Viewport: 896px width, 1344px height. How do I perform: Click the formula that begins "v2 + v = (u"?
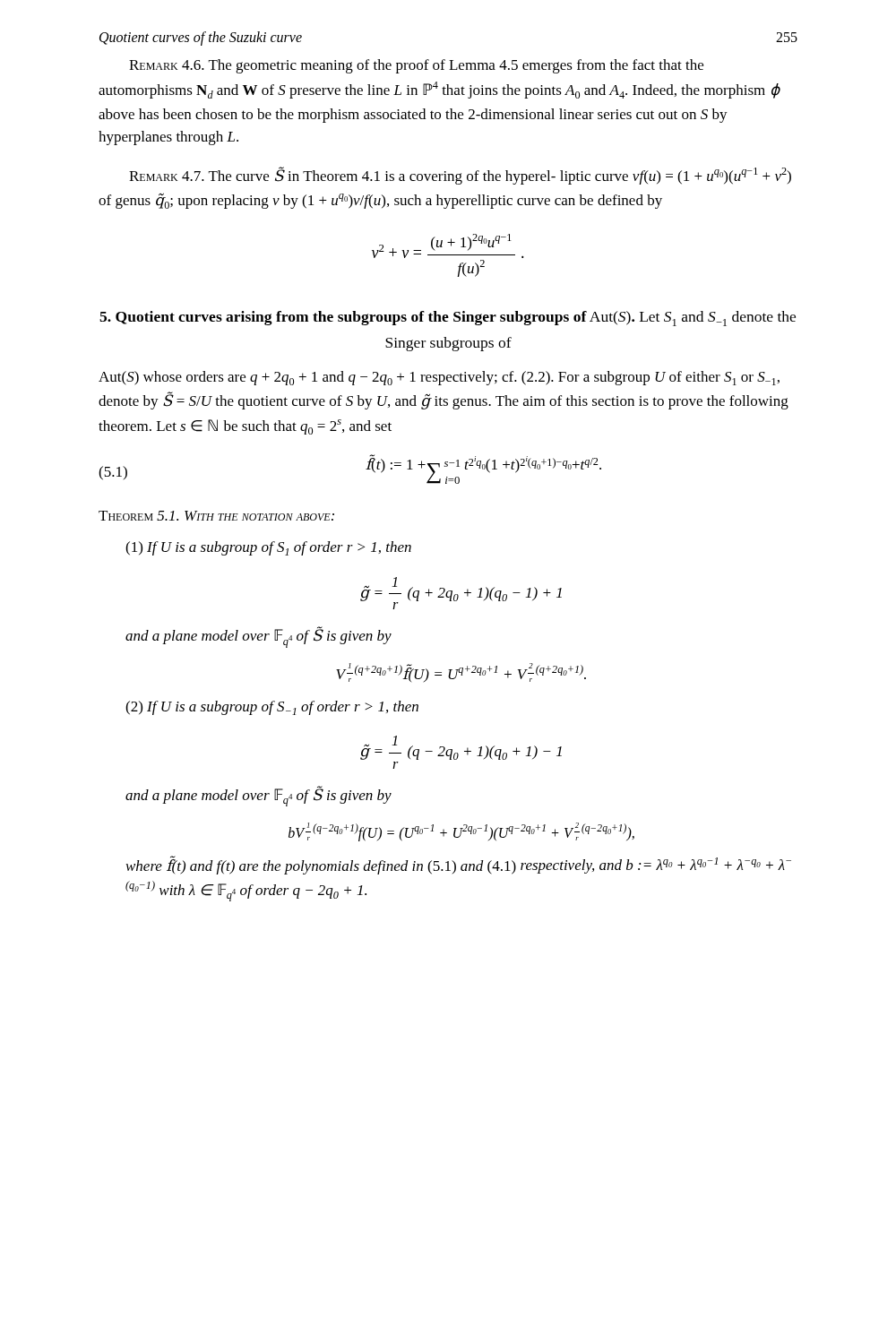448,255
